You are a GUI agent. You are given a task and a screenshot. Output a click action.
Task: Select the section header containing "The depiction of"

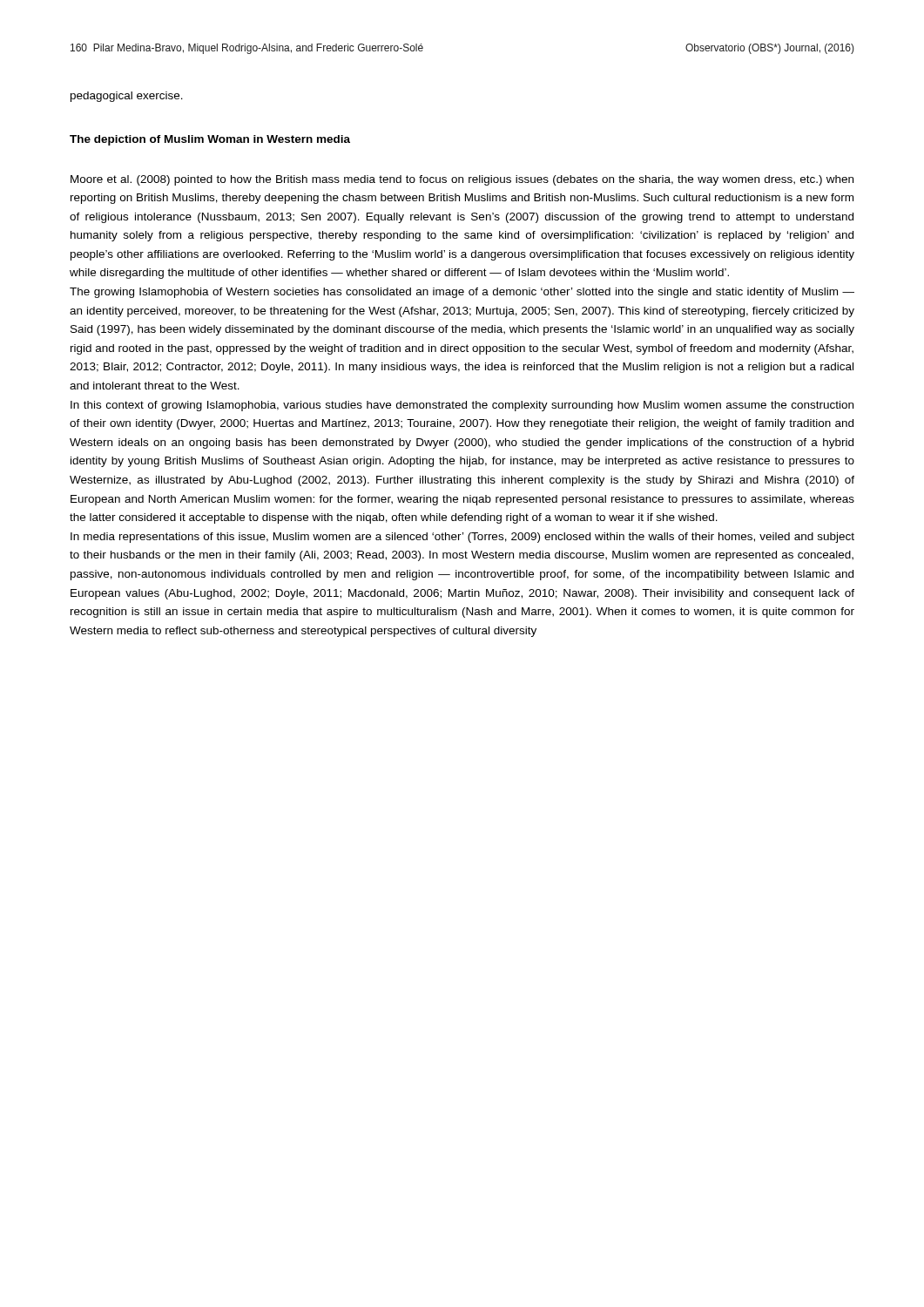point(210,139)
